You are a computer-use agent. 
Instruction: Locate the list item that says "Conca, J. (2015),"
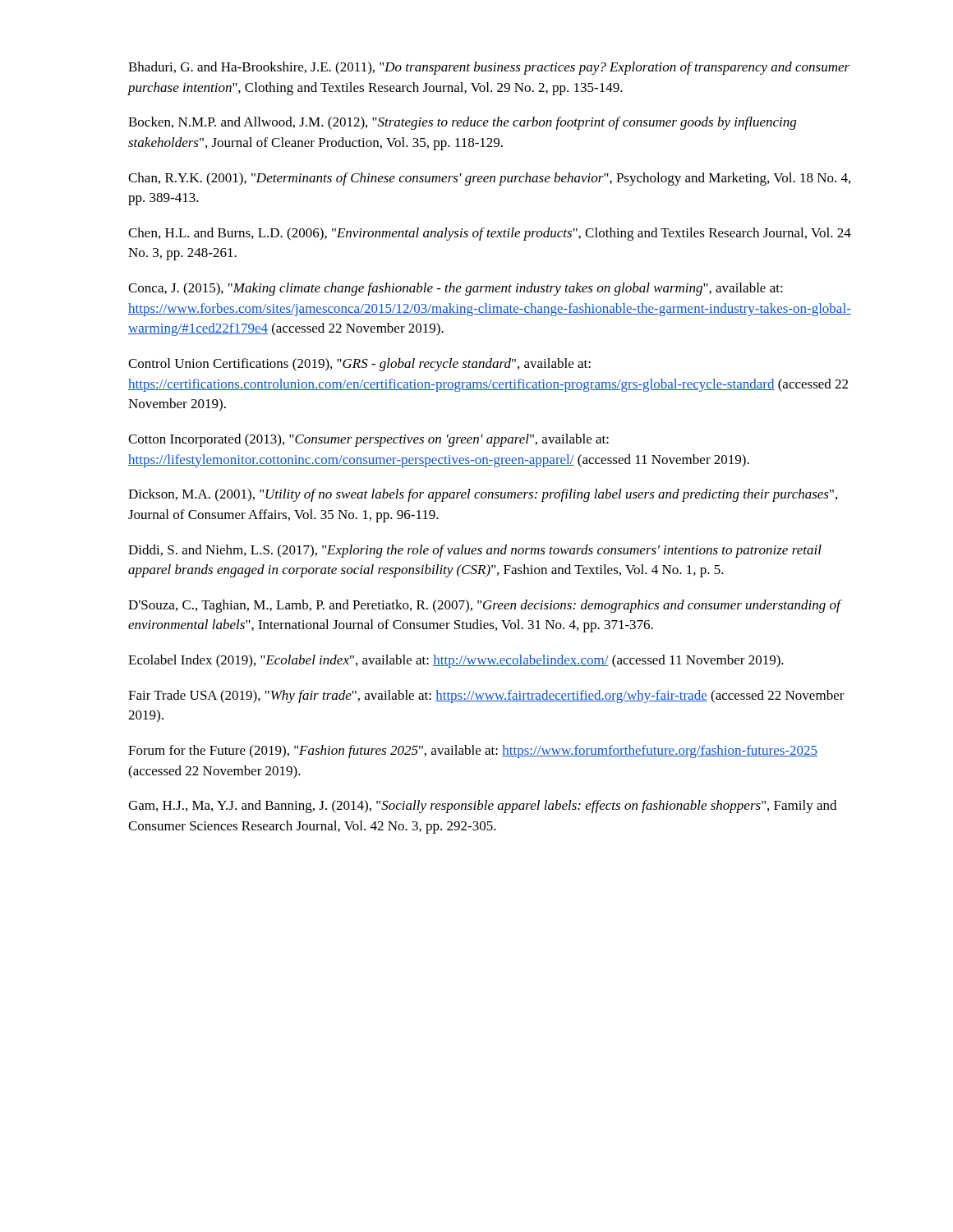[x=476, y=309]
